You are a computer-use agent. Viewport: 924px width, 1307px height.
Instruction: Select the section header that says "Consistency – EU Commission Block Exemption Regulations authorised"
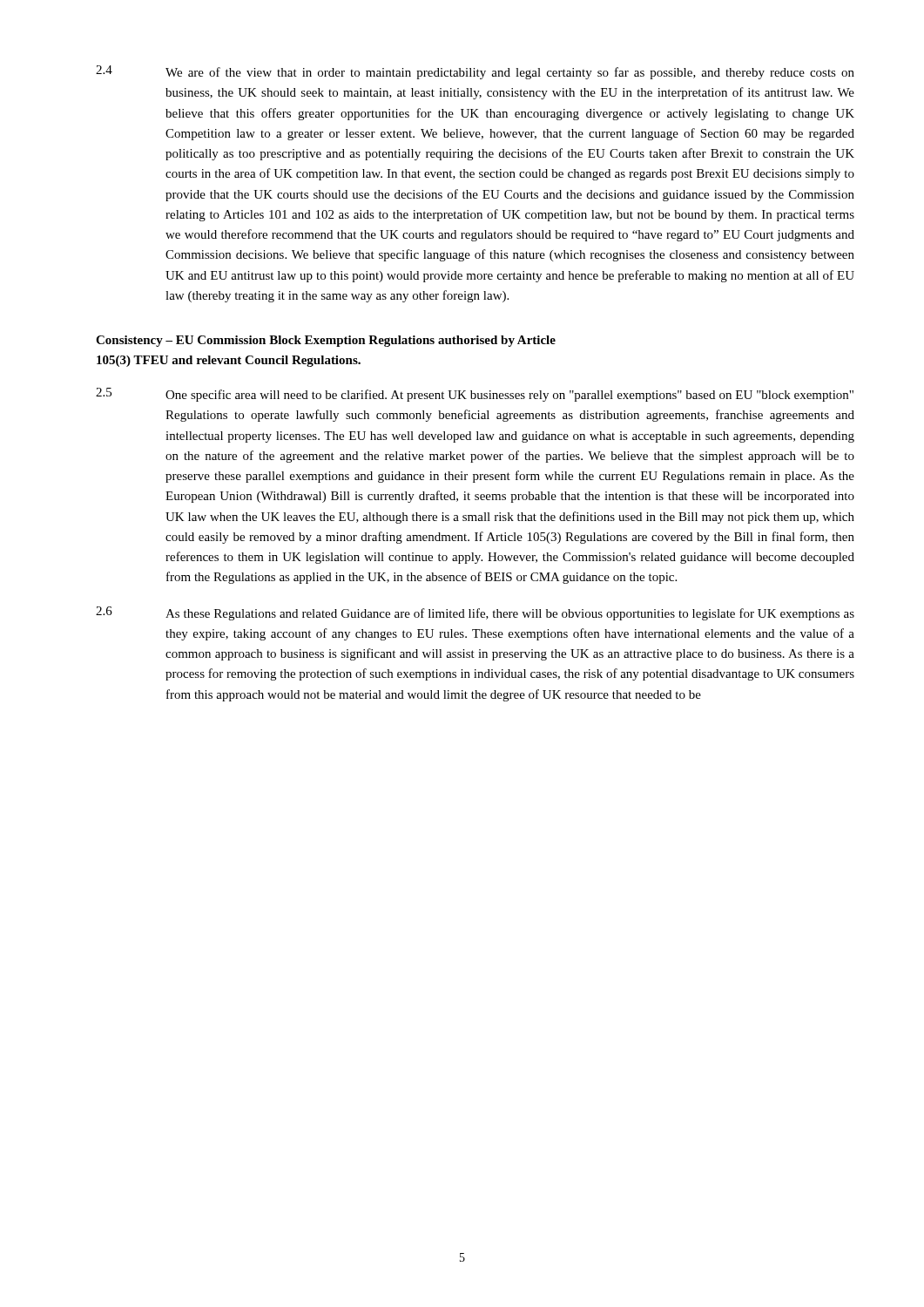(475, 350)
